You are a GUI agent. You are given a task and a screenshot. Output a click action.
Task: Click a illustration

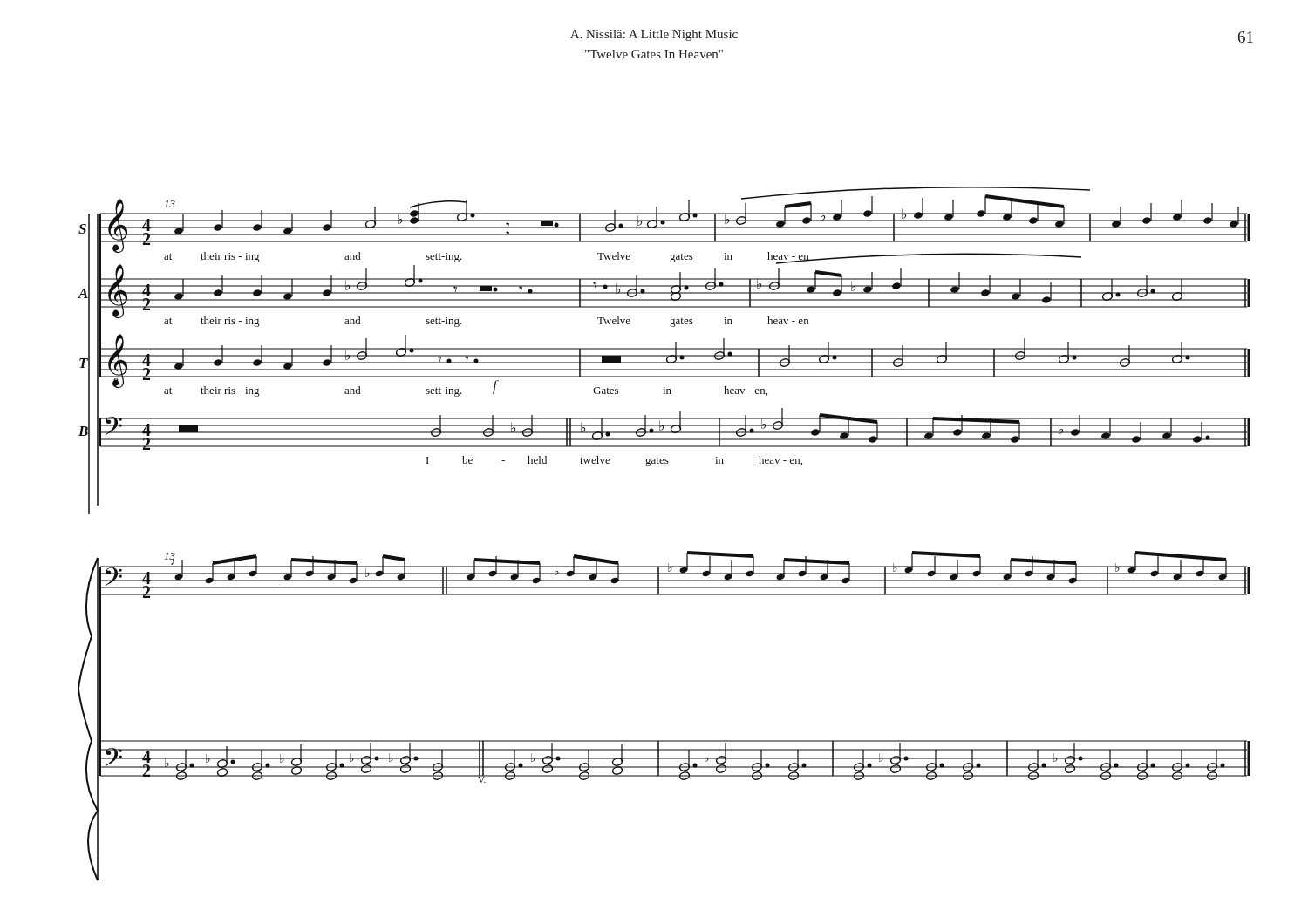click(x=654, y=492)
